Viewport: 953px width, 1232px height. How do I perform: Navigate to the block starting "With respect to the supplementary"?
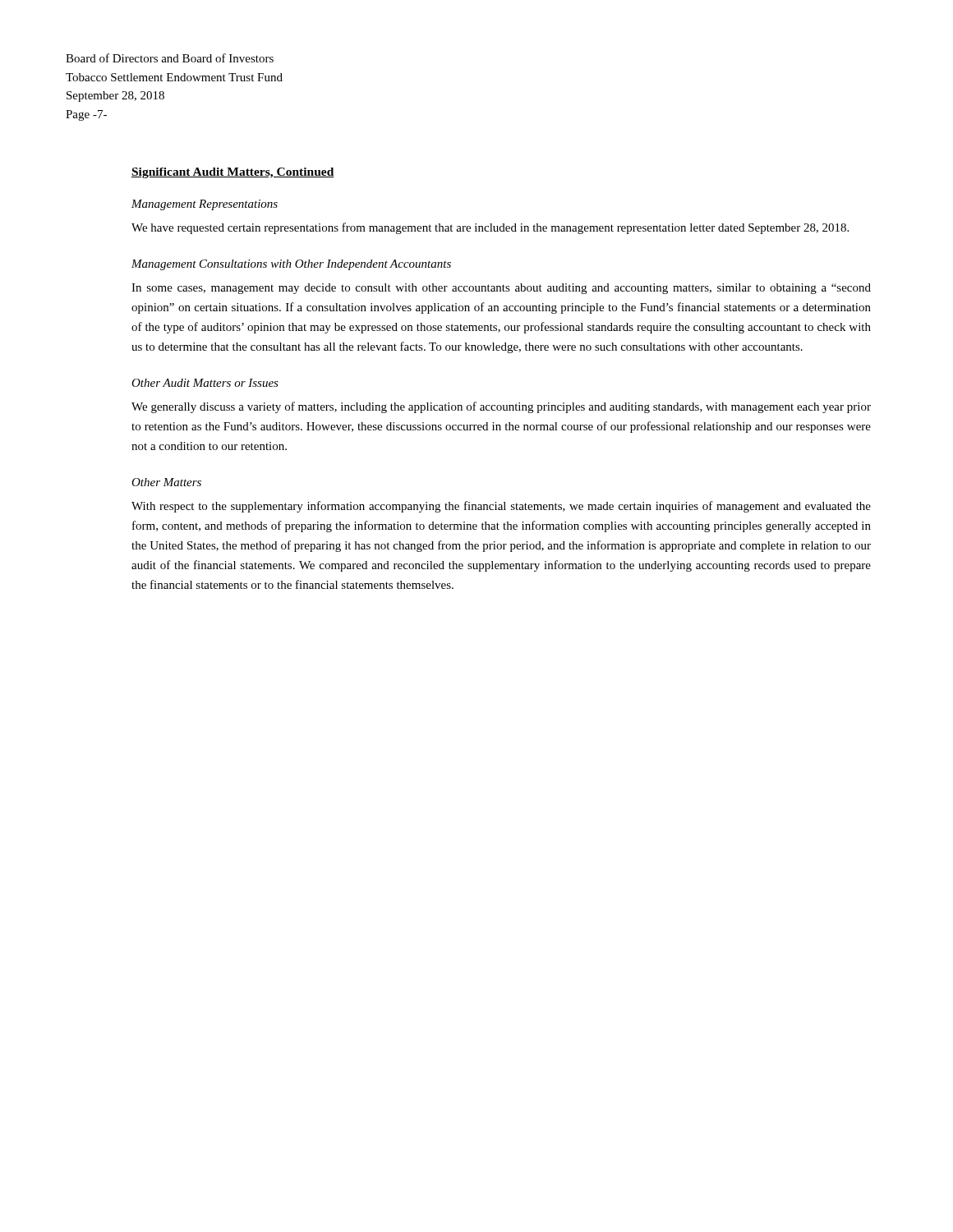pyautogui.click(x=501, y=545)
